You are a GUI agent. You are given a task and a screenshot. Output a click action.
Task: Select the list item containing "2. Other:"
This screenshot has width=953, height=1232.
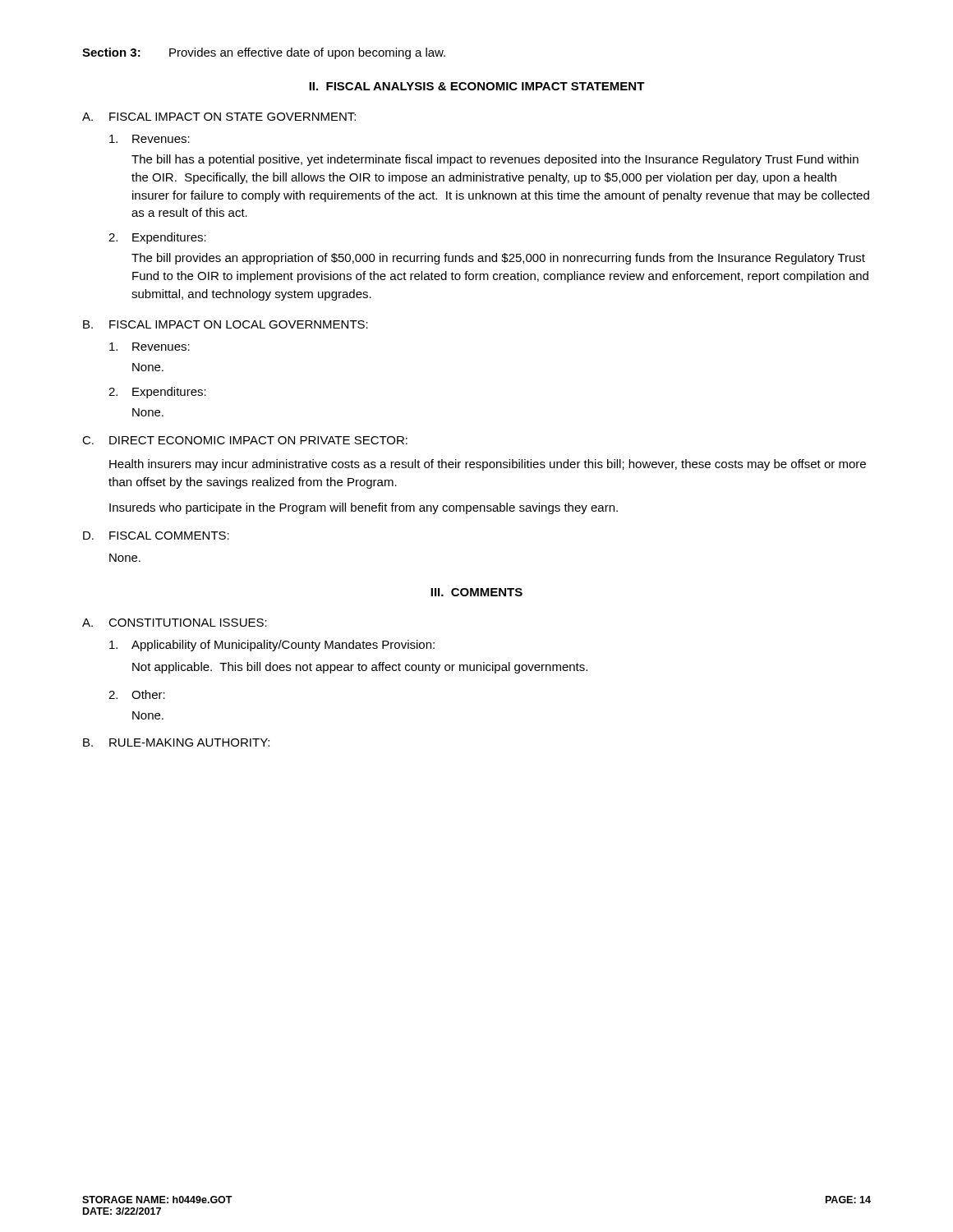(x=137, y=694)
